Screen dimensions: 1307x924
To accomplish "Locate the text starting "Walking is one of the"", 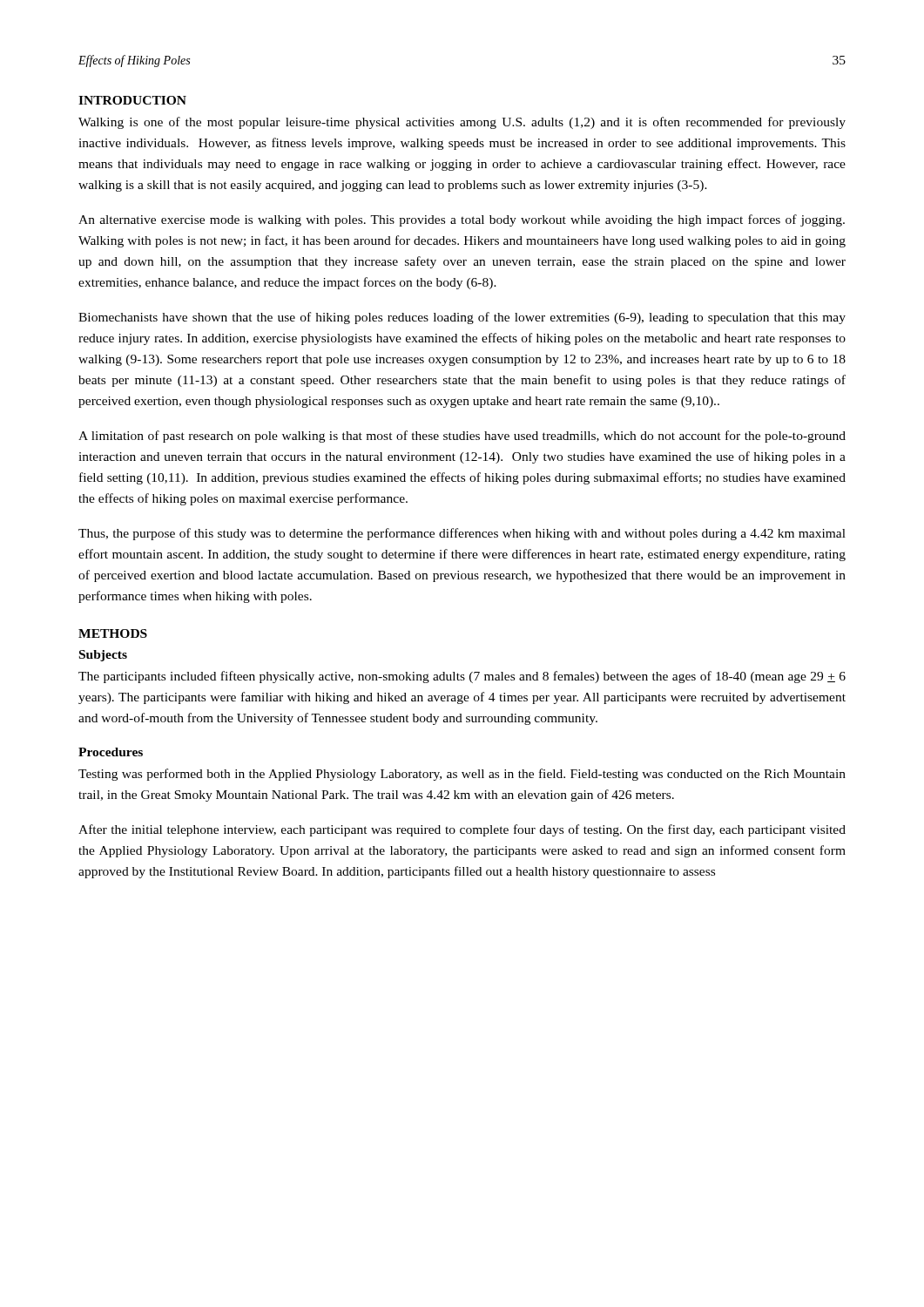I will tap(462, 153).
